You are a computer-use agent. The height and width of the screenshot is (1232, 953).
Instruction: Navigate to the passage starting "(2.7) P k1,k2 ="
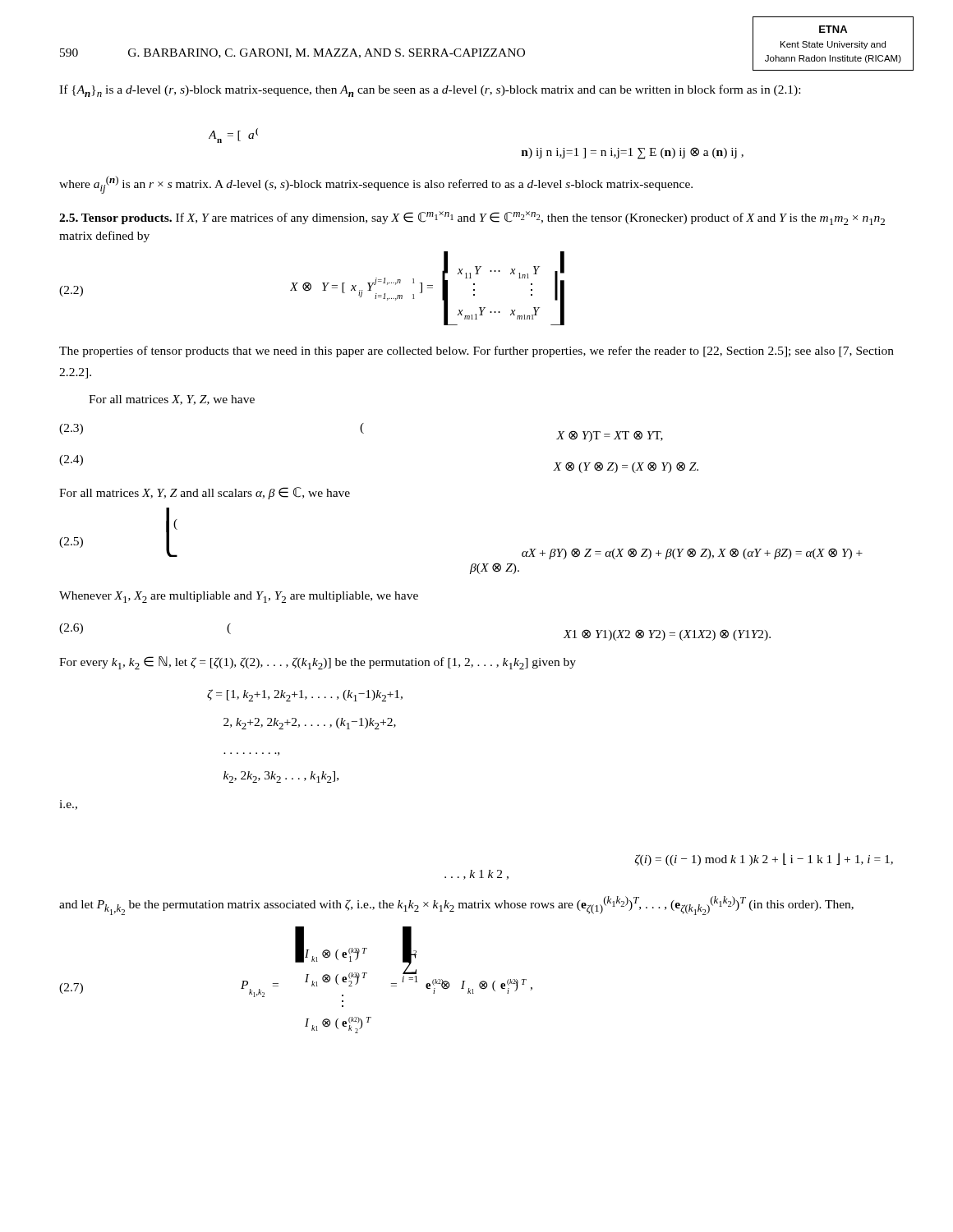(464, 987)
